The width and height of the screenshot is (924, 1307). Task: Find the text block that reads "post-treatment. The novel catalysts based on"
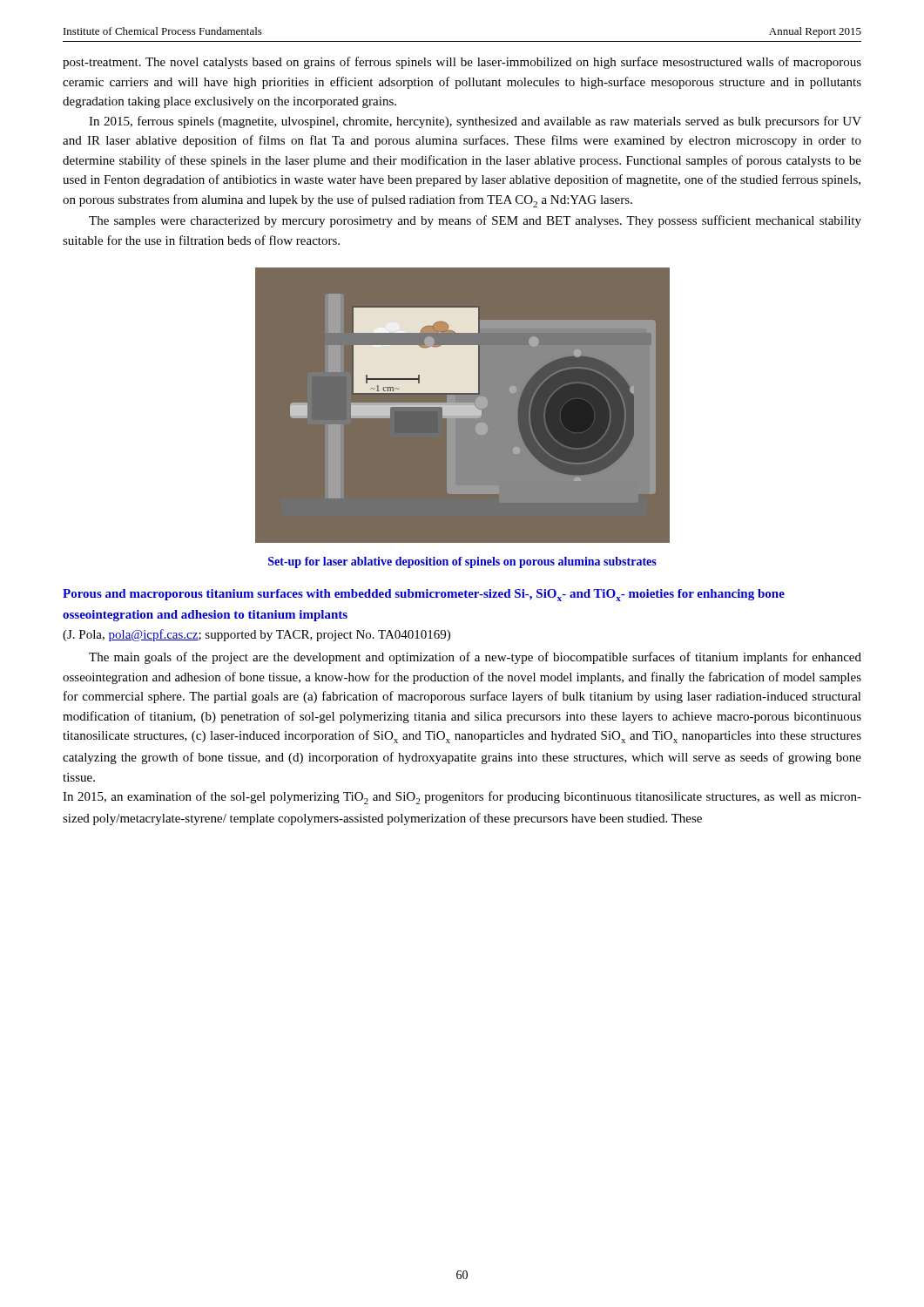coord(462,82)
